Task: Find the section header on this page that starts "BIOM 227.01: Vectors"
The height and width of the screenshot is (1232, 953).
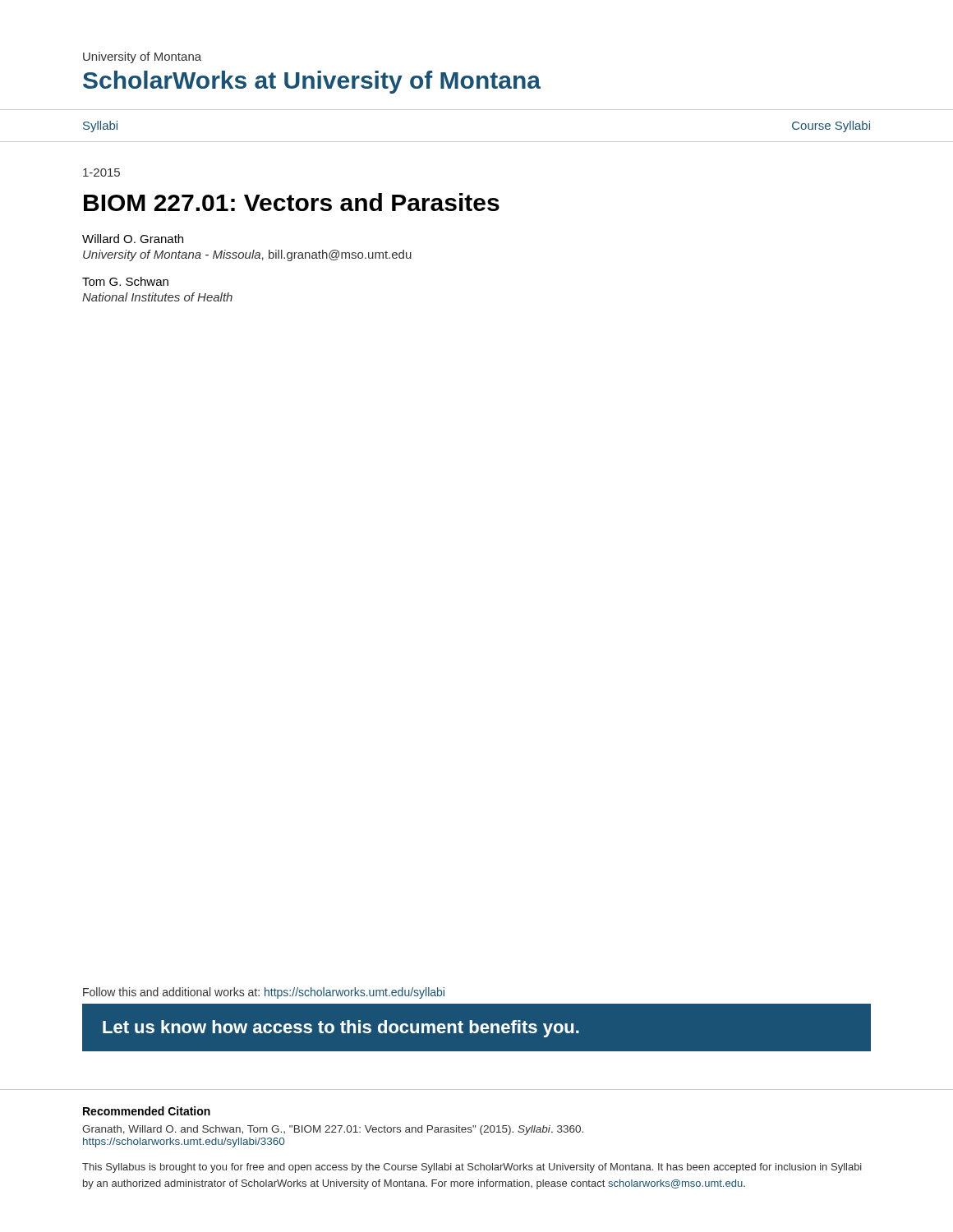Action: coord(291,202)
